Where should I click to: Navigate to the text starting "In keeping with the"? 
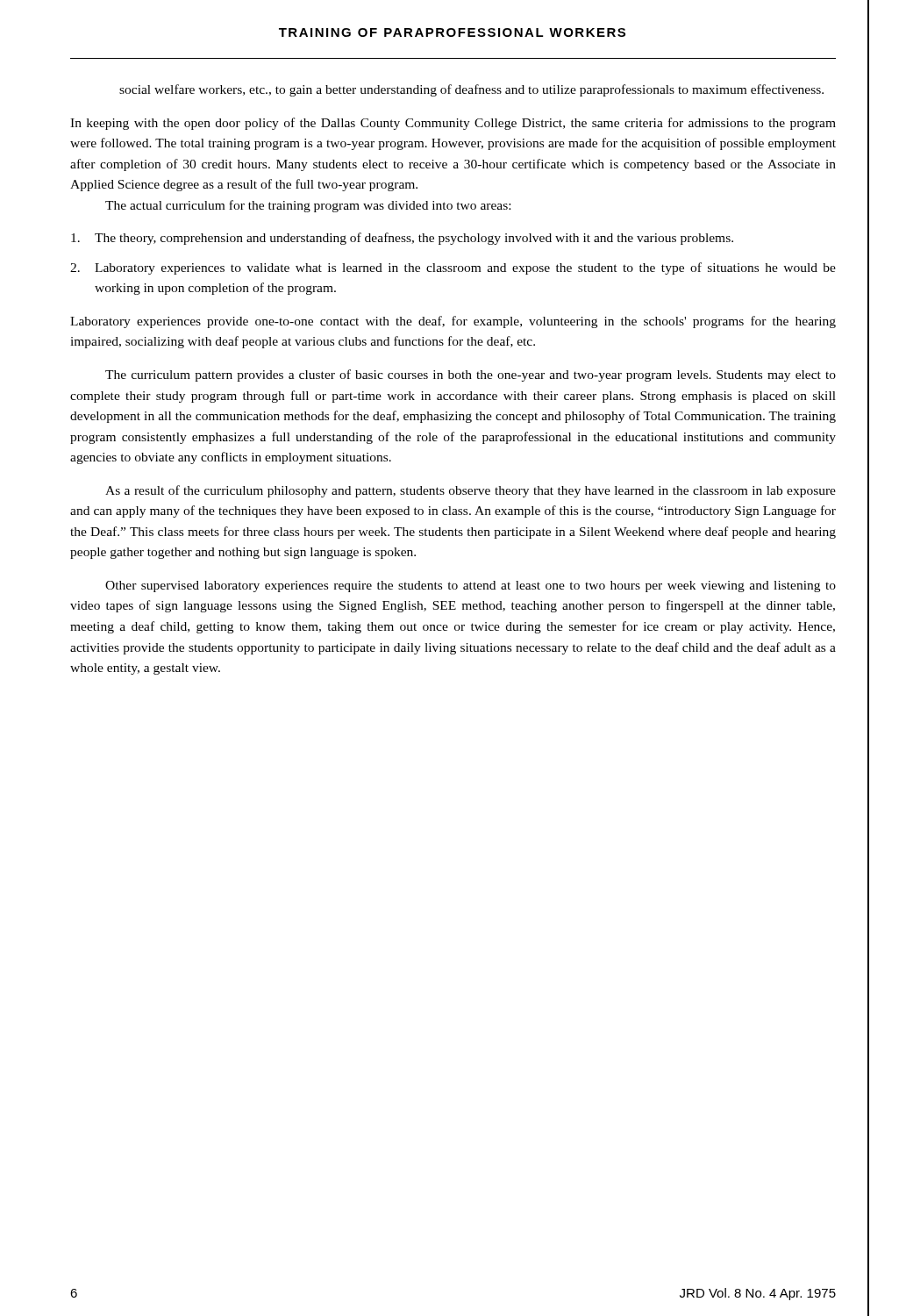pos(453,165)
